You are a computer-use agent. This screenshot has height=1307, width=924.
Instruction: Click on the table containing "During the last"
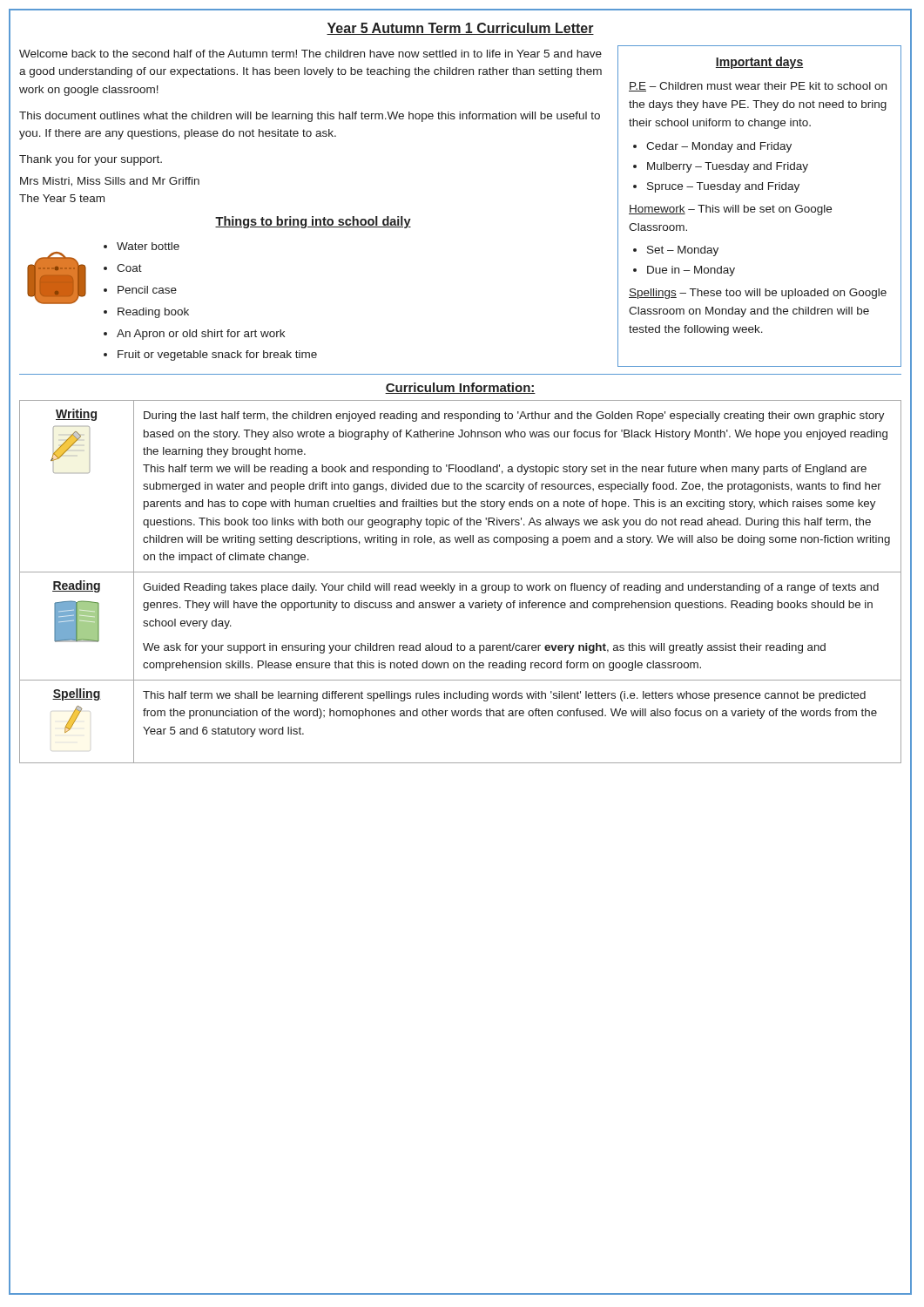[x=460, y=582]
